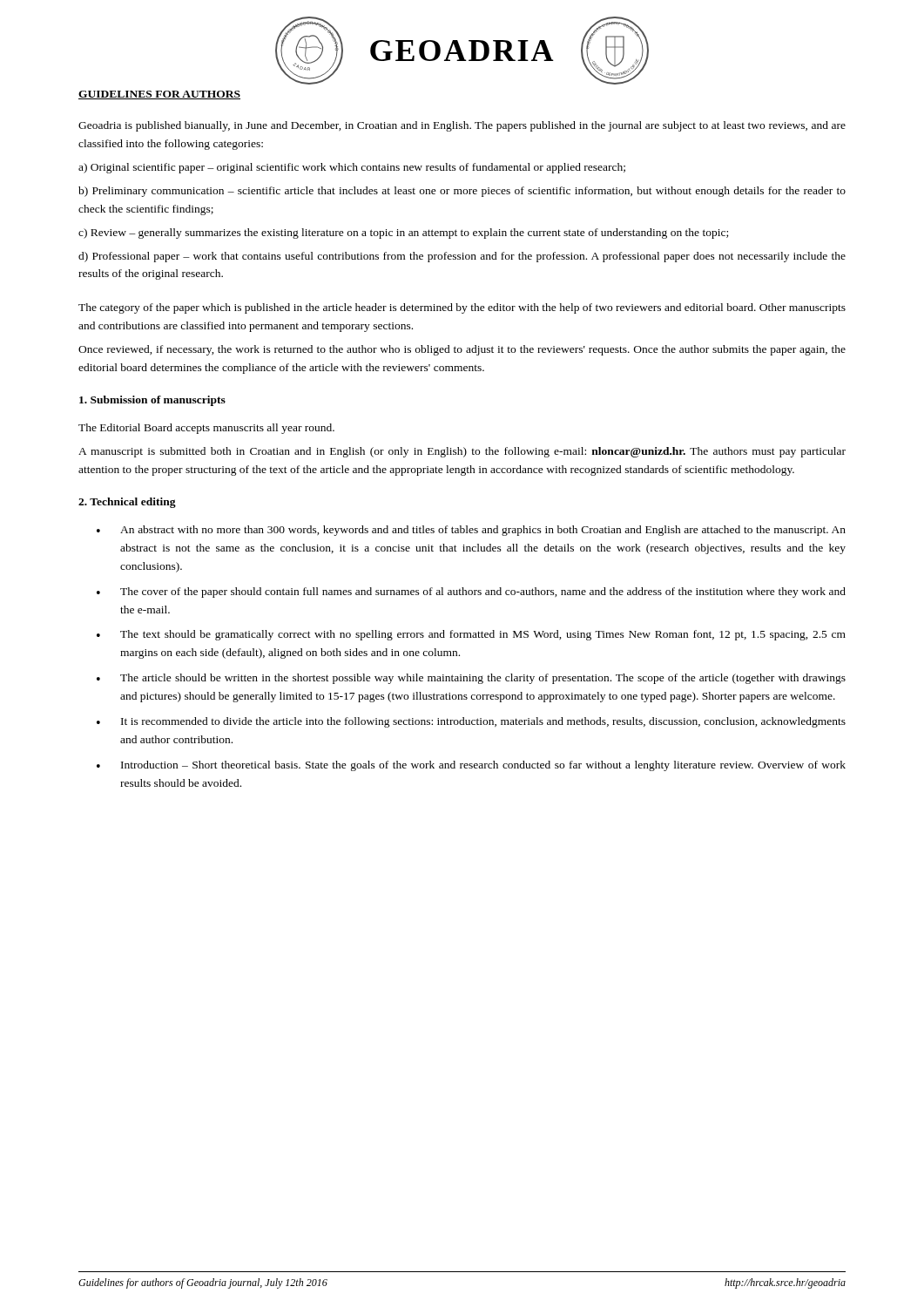Locate the block of text that opens with "The category of the"
924x1307 pixels.
coord(462,338)
